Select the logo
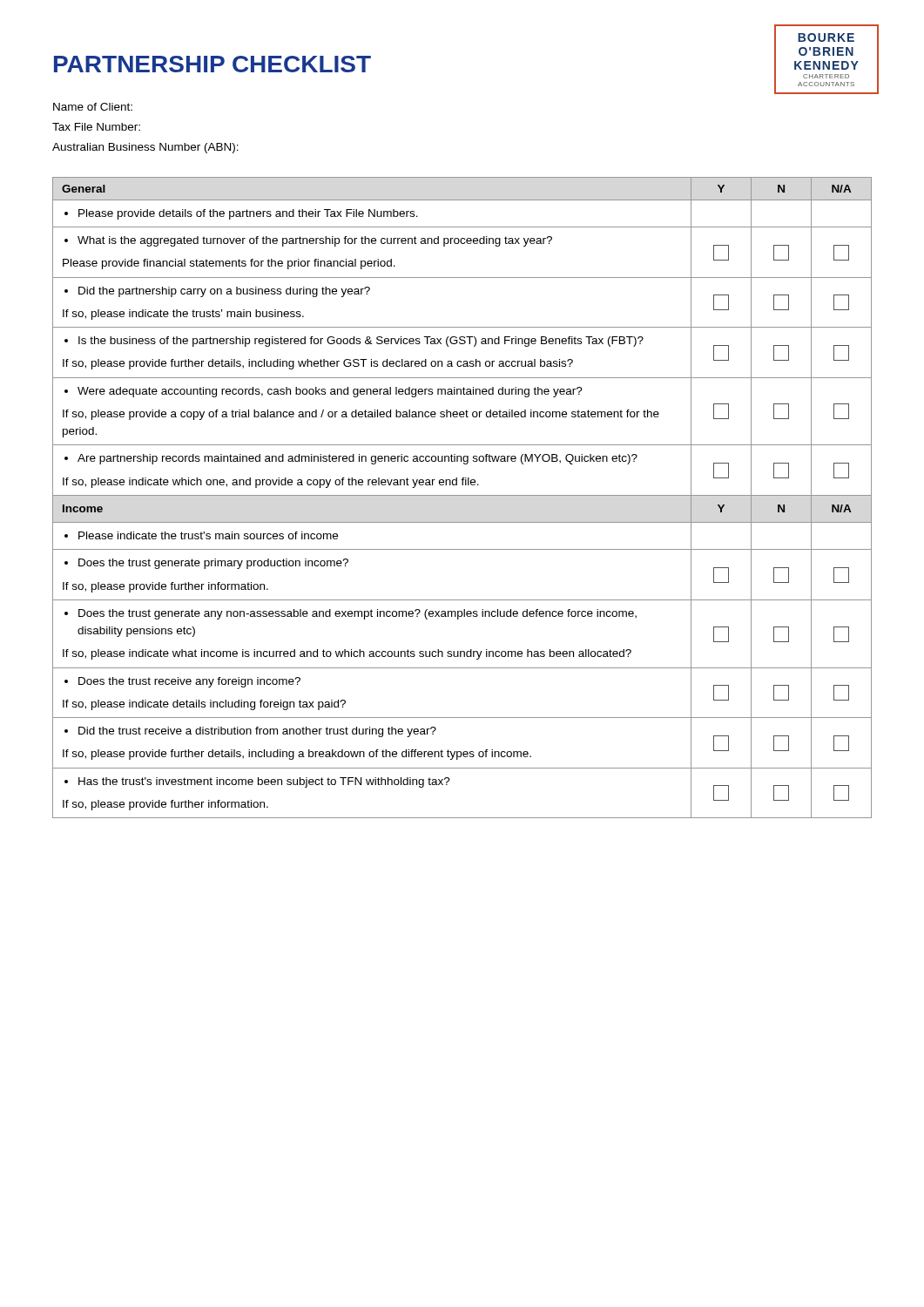 point(826,59)
